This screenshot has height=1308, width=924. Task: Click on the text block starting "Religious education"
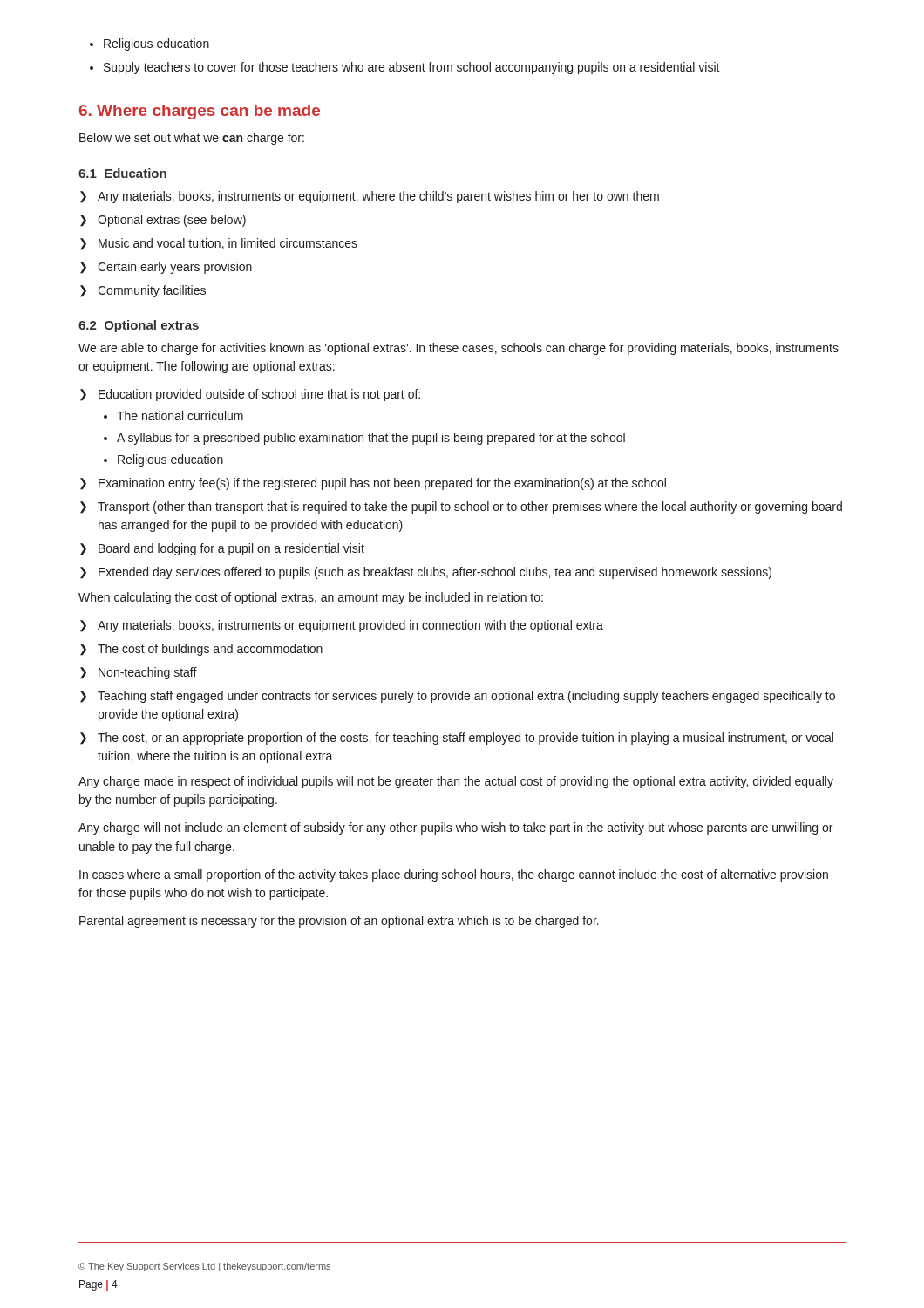pos(156,44)
